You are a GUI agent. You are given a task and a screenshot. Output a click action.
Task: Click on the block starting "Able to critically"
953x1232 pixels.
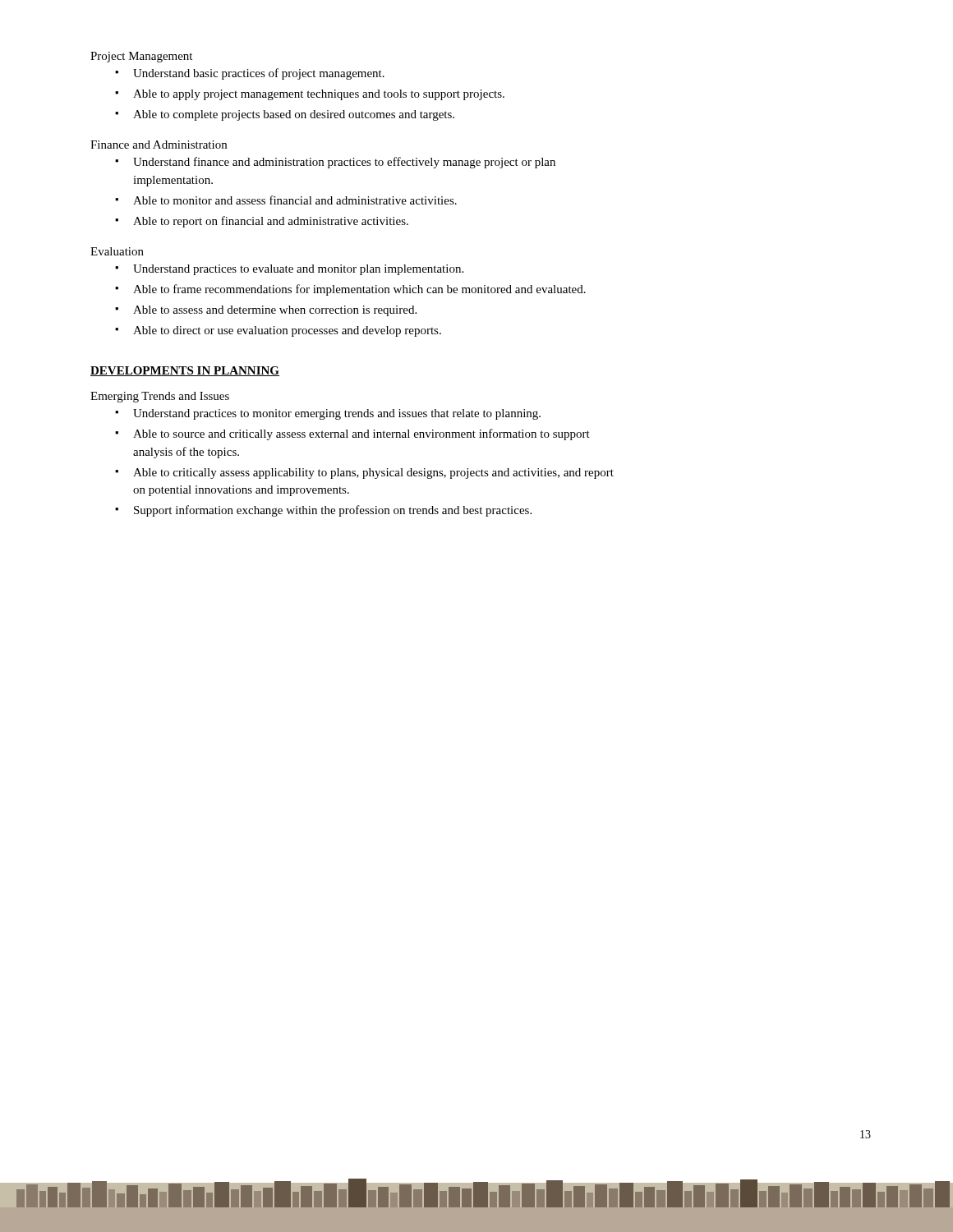pyautogui.click(x=373, y=481)
